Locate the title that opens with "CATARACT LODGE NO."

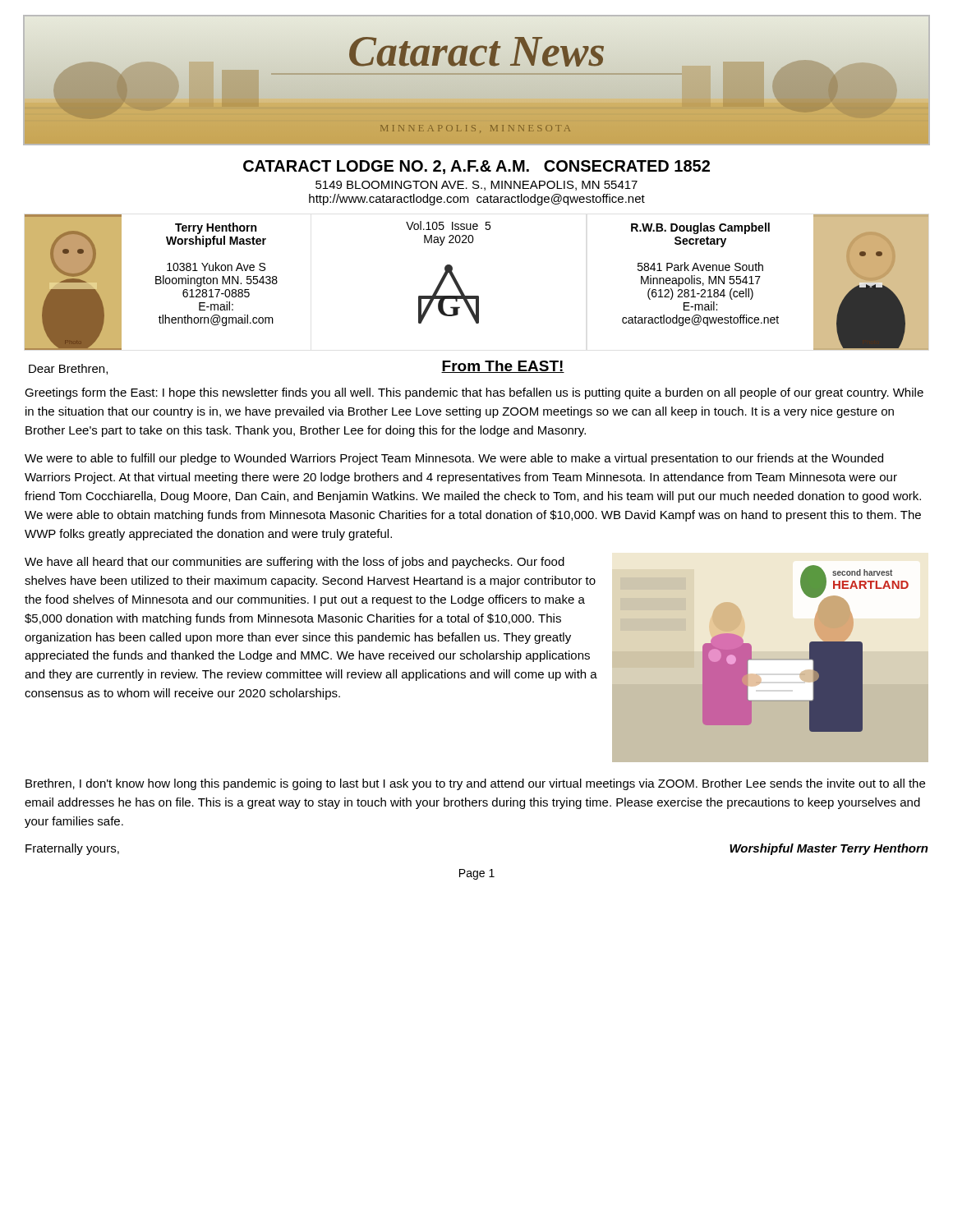pyautogui.click(x=476, y=166)
